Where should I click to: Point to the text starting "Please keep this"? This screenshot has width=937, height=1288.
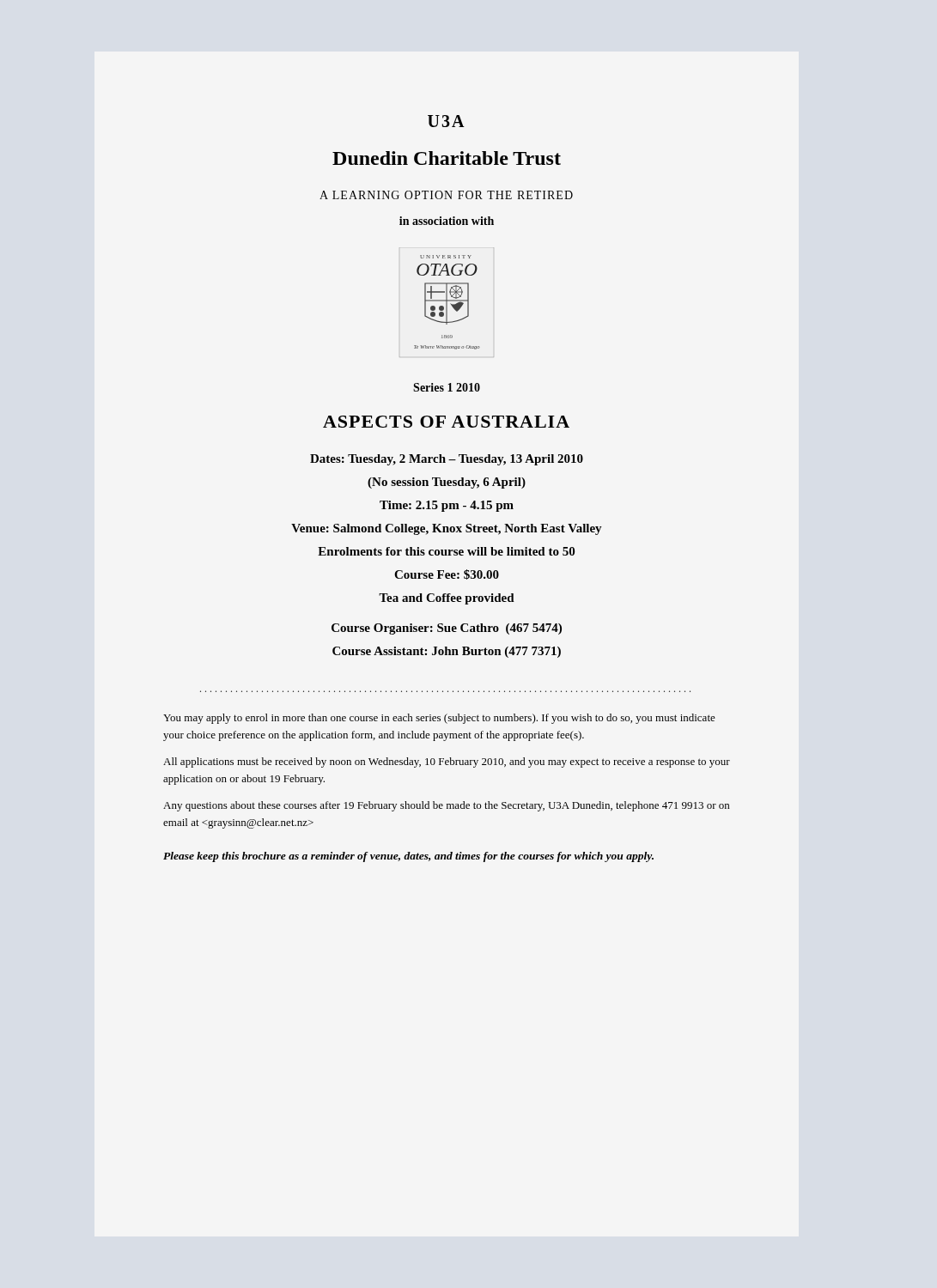409,856
